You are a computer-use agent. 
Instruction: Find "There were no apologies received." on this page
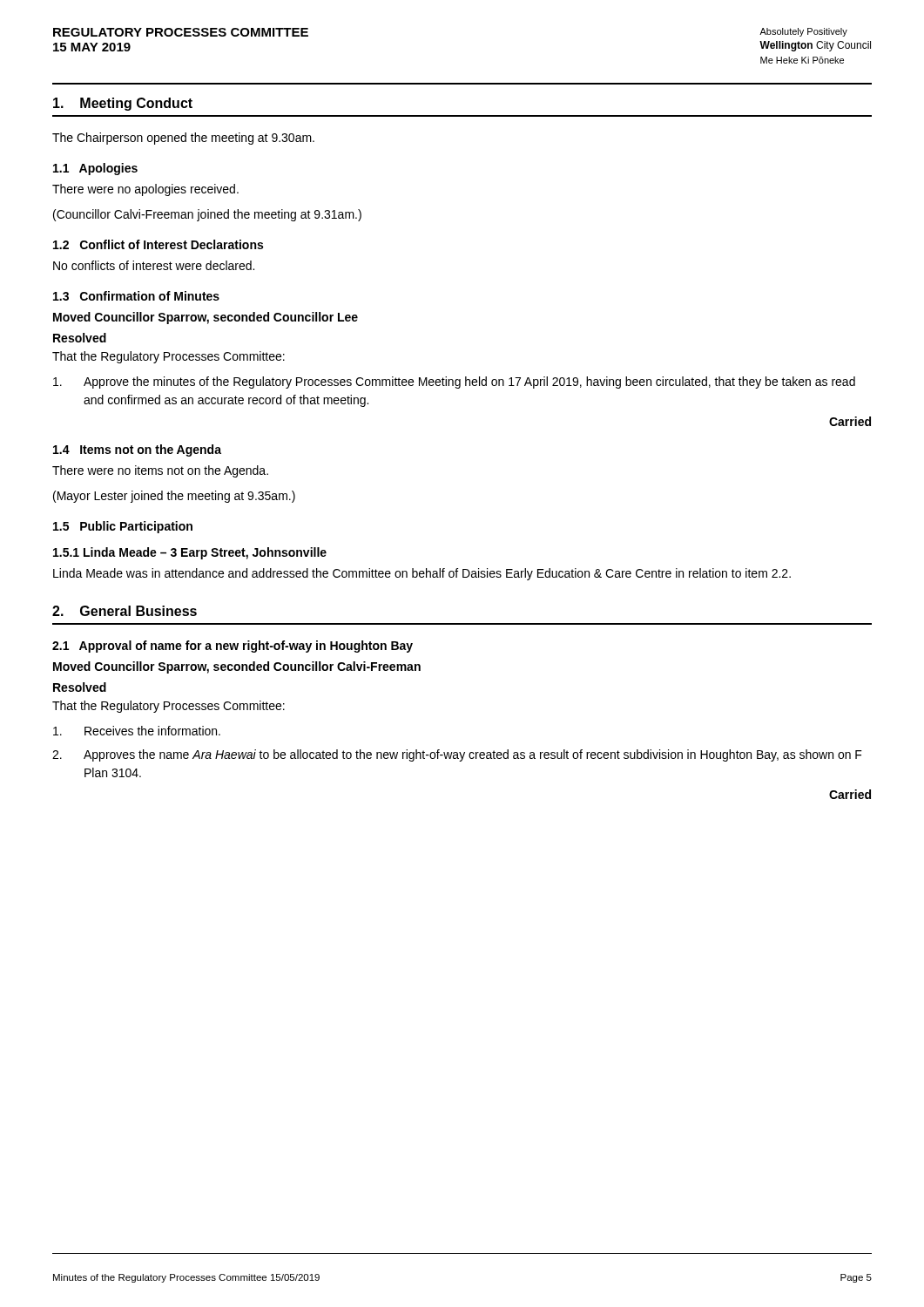(x=146, y=189)
